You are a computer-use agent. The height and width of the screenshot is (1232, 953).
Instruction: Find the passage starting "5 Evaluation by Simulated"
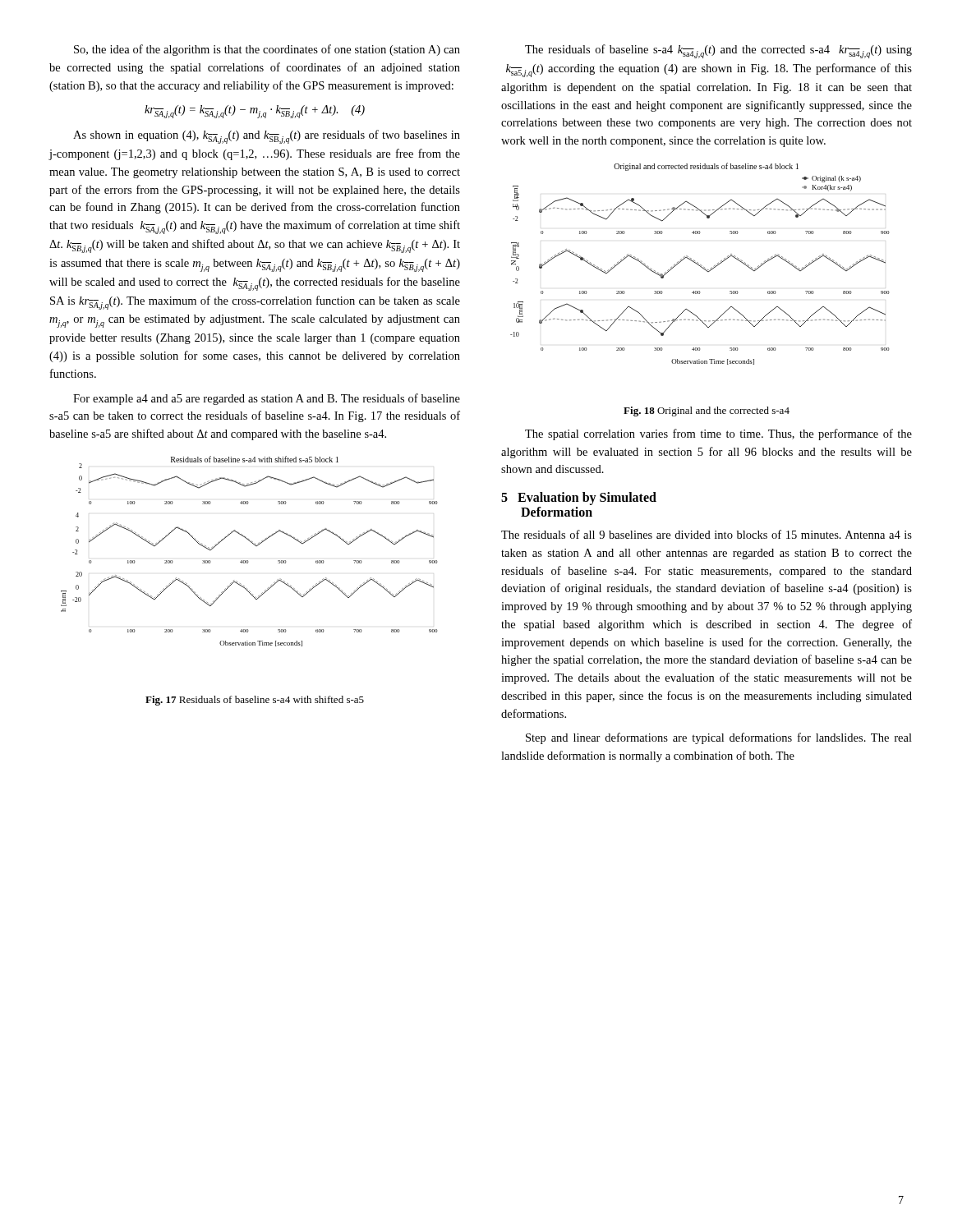coord(579,505)
